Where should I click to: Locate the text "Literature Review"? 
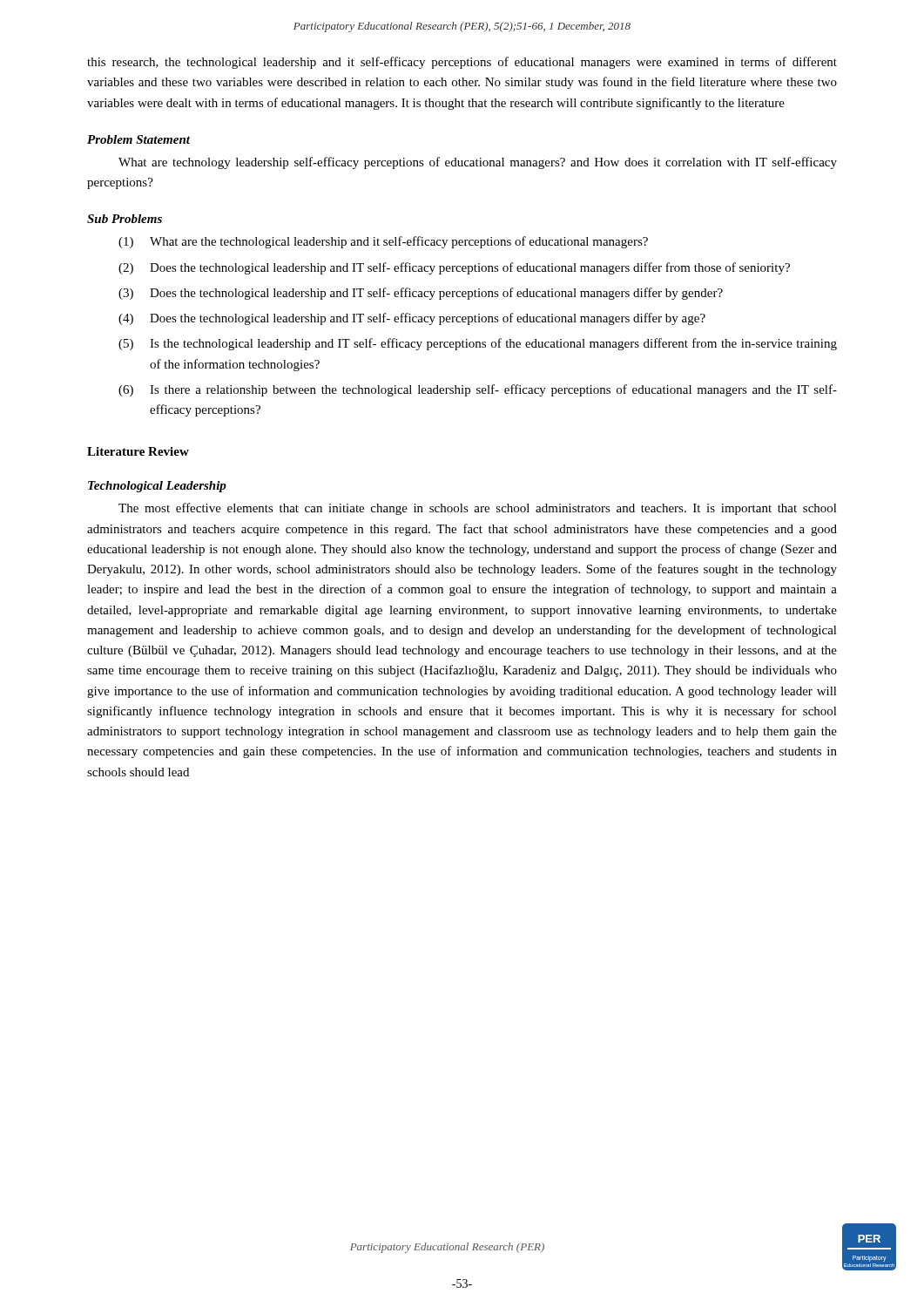click(x=138, y=452)
